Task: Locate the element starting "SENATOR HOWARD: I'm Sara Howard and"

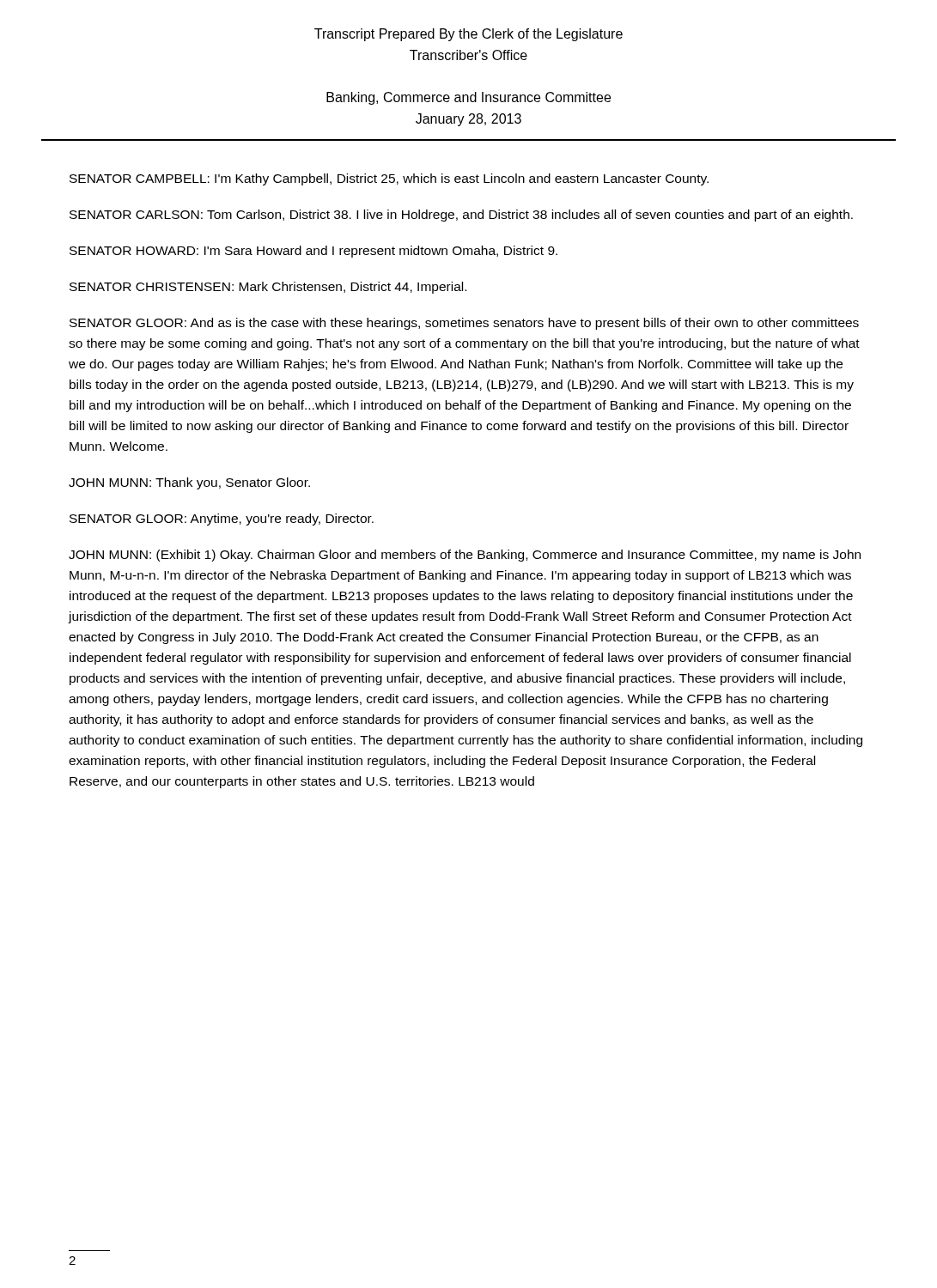Action: (x=314, y=250)
